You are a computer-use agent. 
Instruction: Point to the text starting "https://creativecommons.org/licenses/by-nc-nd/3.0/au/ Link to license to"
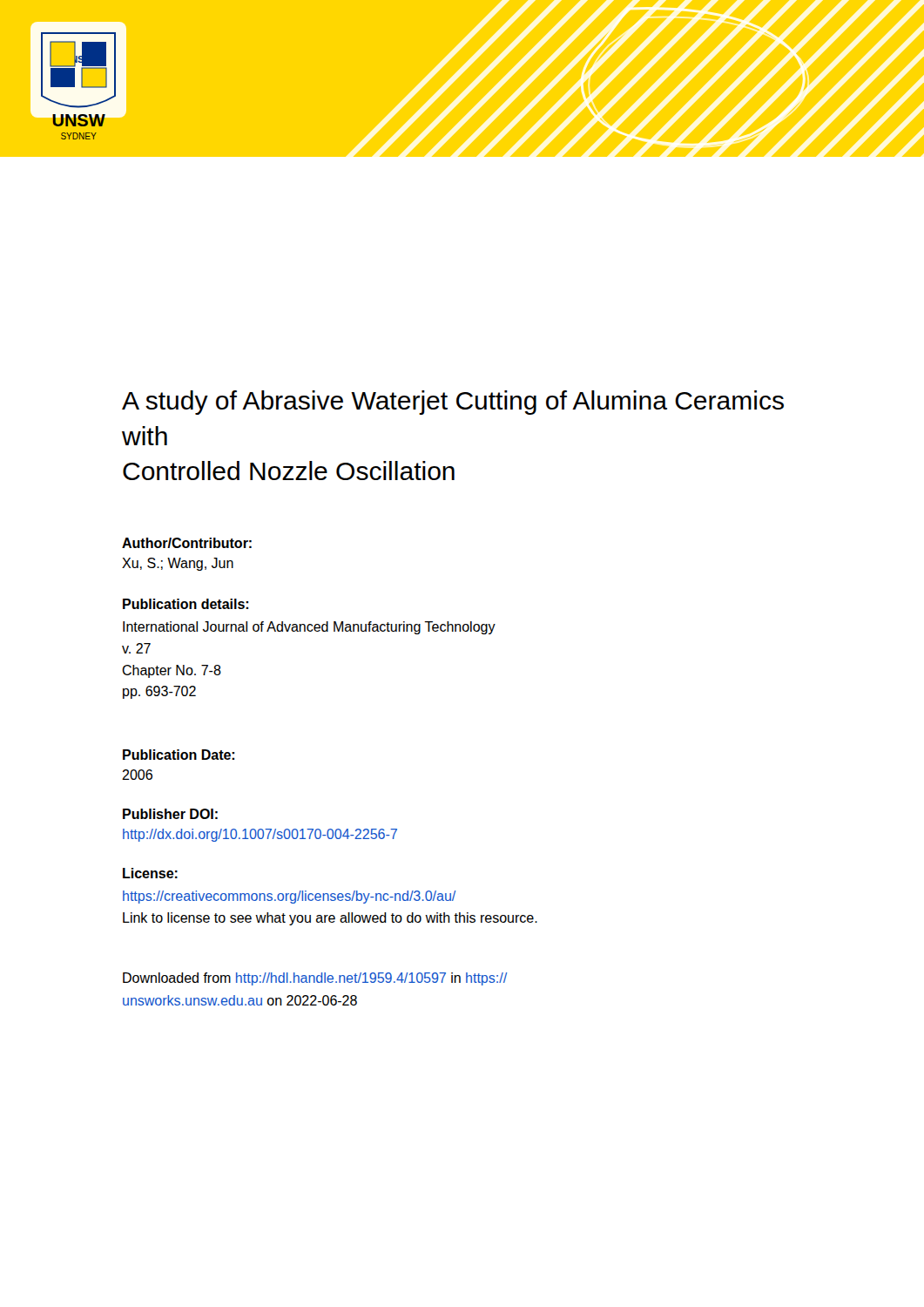[330, 907]
